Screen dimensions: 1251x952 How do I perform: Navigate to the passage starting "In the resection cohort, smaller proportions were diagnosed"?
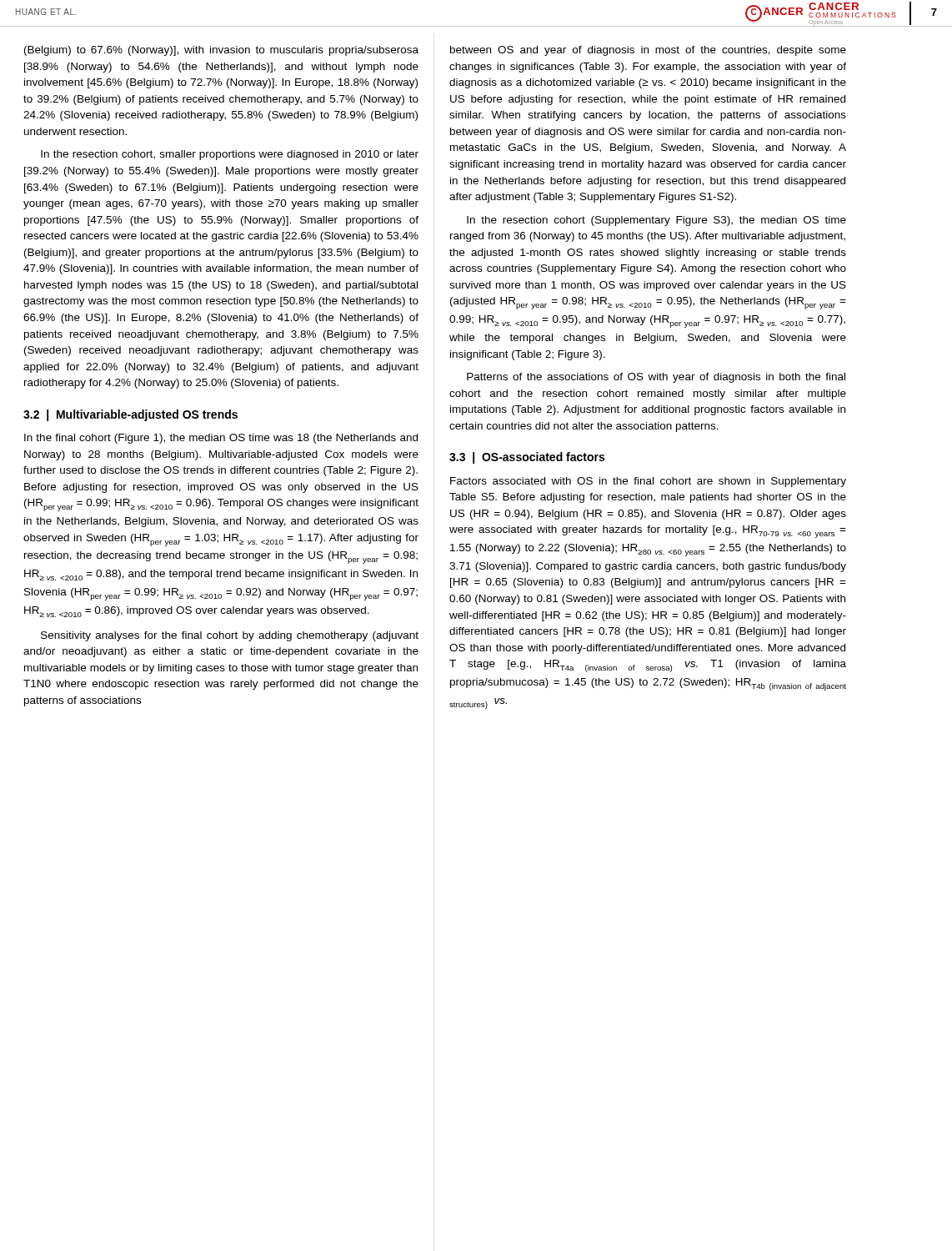tap(221, 269)
